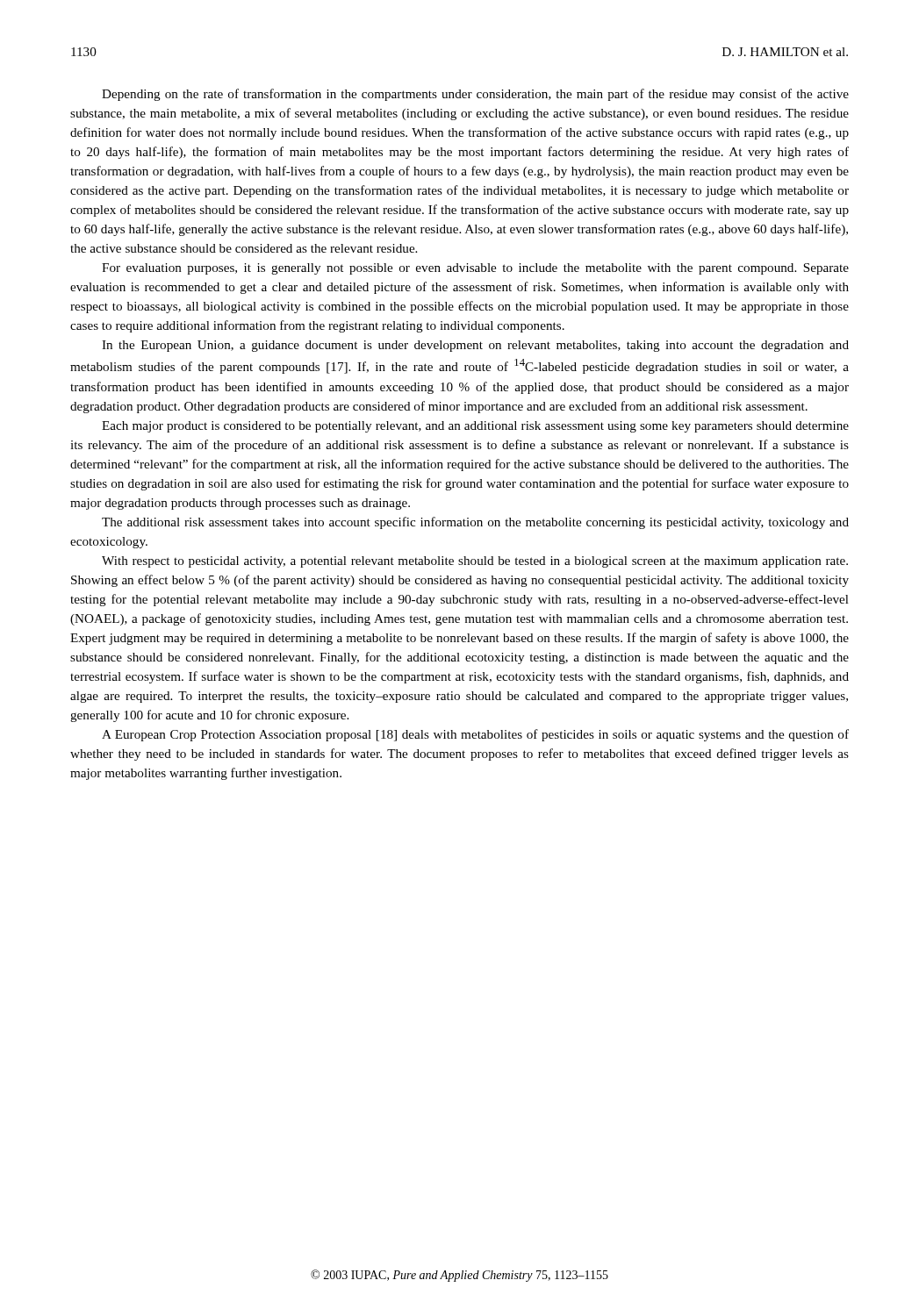Click the passage that begins "The additional risk"

point(460,531)
